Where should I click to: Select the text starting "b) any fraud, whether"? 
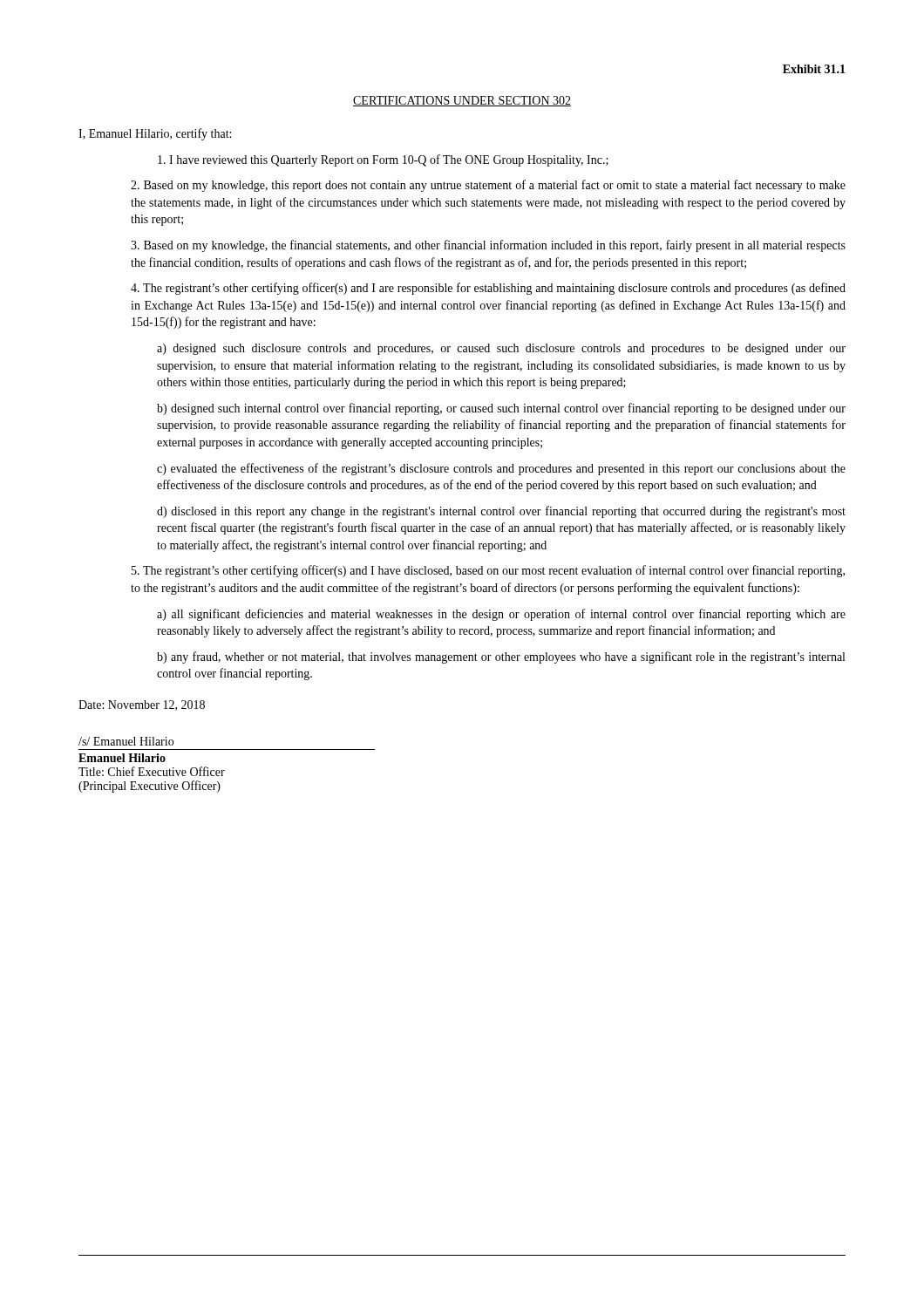(501, 665)
